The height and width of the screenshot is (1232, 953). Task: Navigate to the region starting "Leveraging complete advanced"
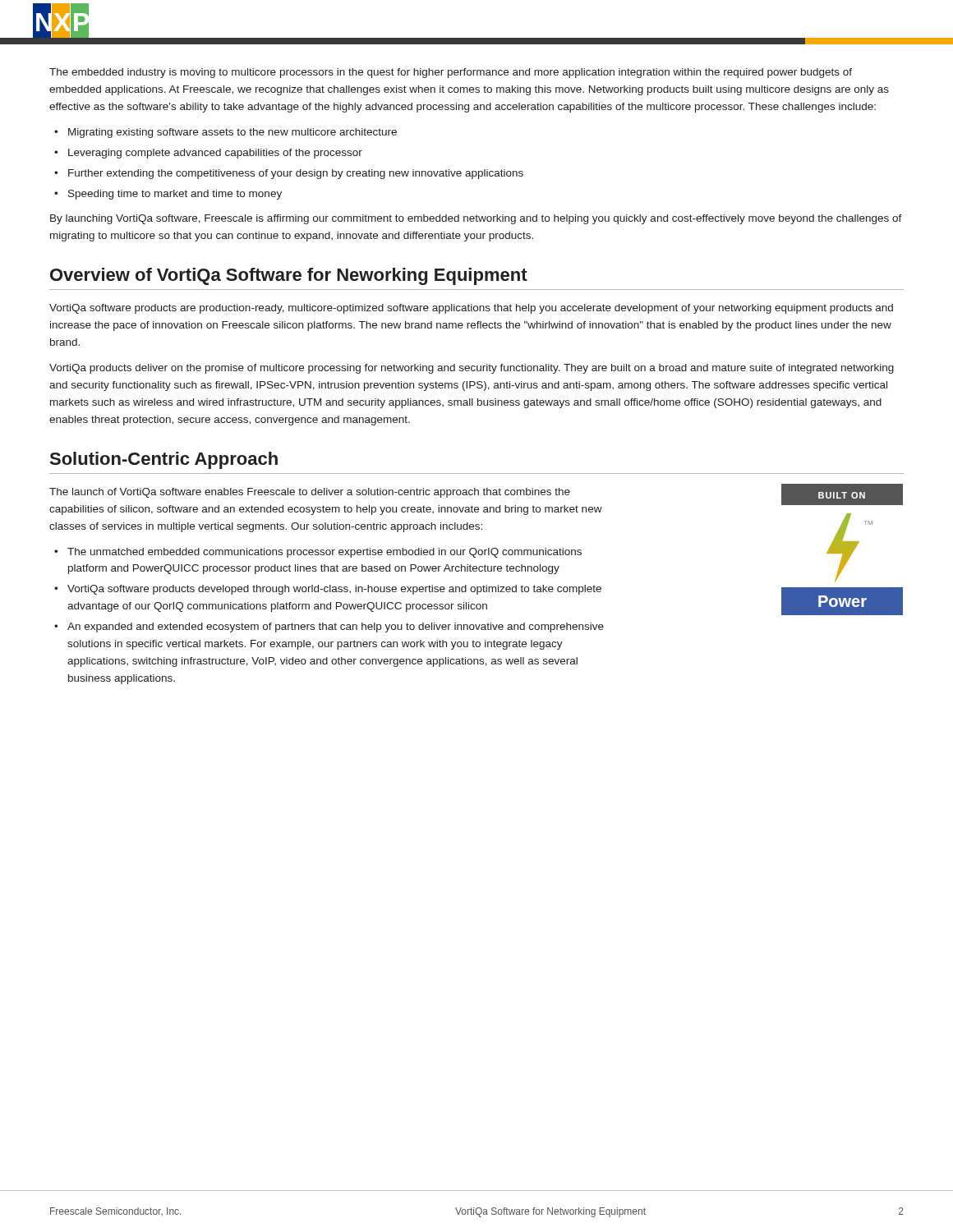[x=215, y=152]
